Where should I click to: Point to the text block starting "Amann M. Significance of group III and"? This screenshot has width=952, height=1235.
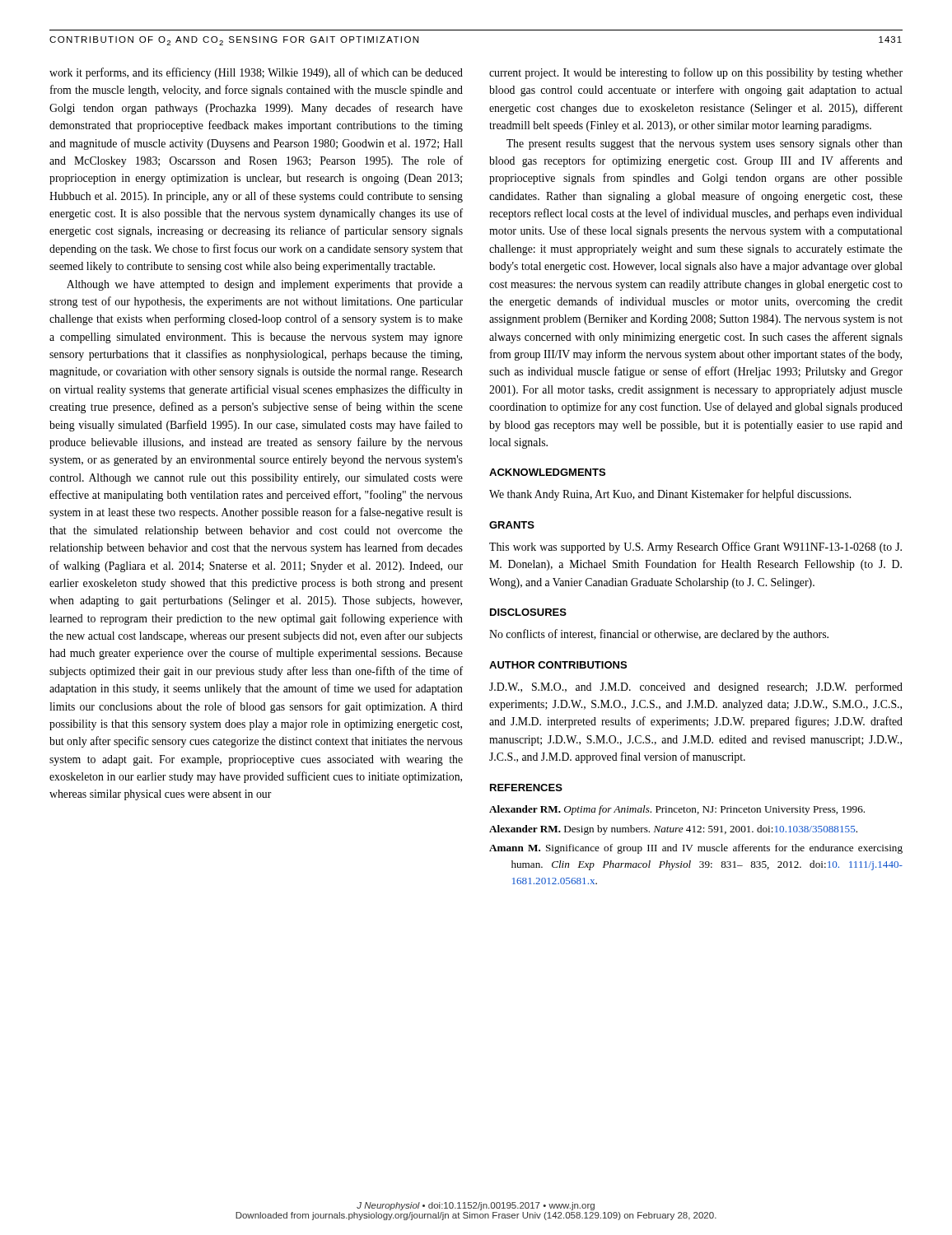pos(696,864)
